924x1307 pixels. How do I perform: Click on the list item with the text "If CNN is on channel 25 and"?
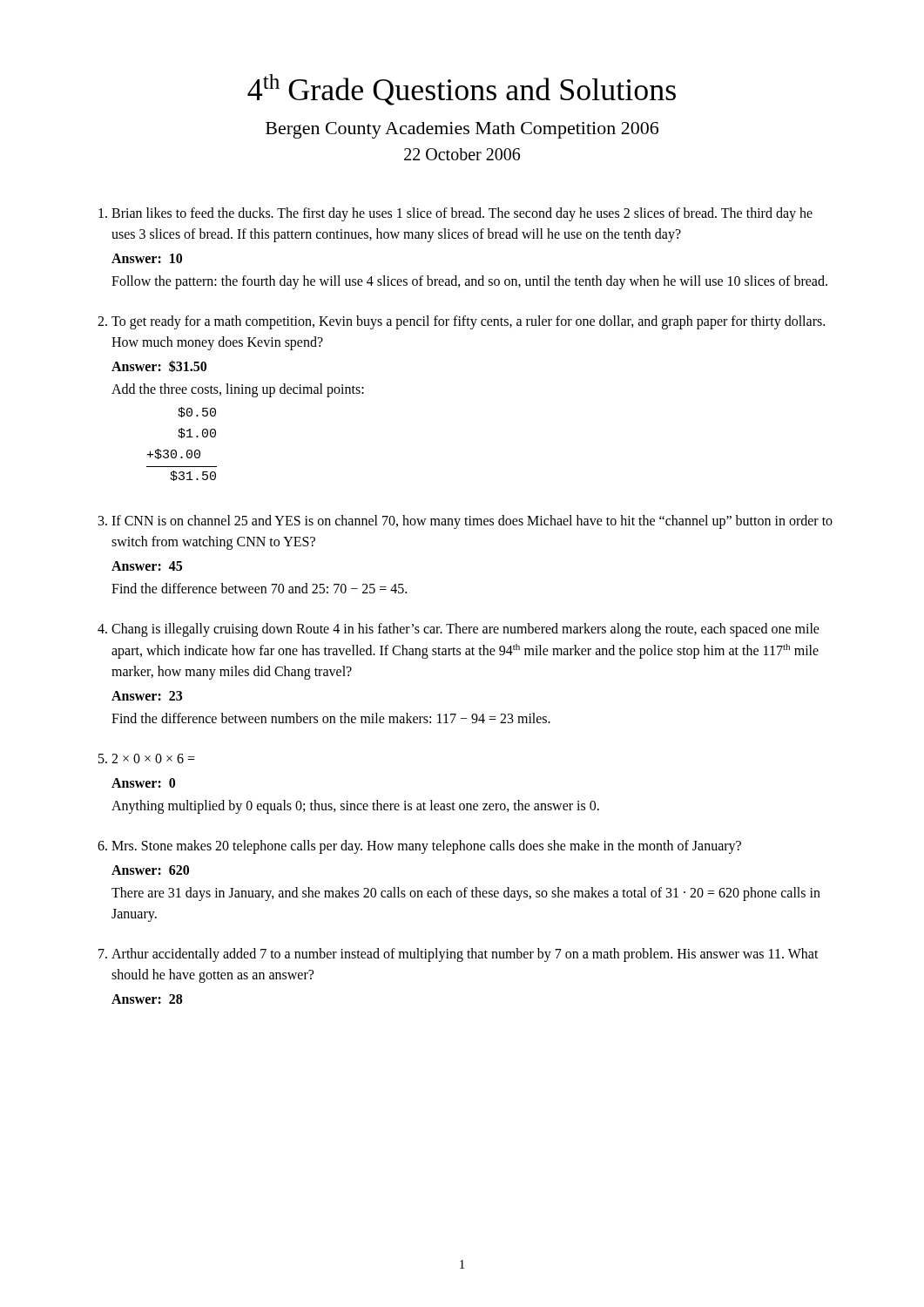pyautogui.click(x=472, y=522)
